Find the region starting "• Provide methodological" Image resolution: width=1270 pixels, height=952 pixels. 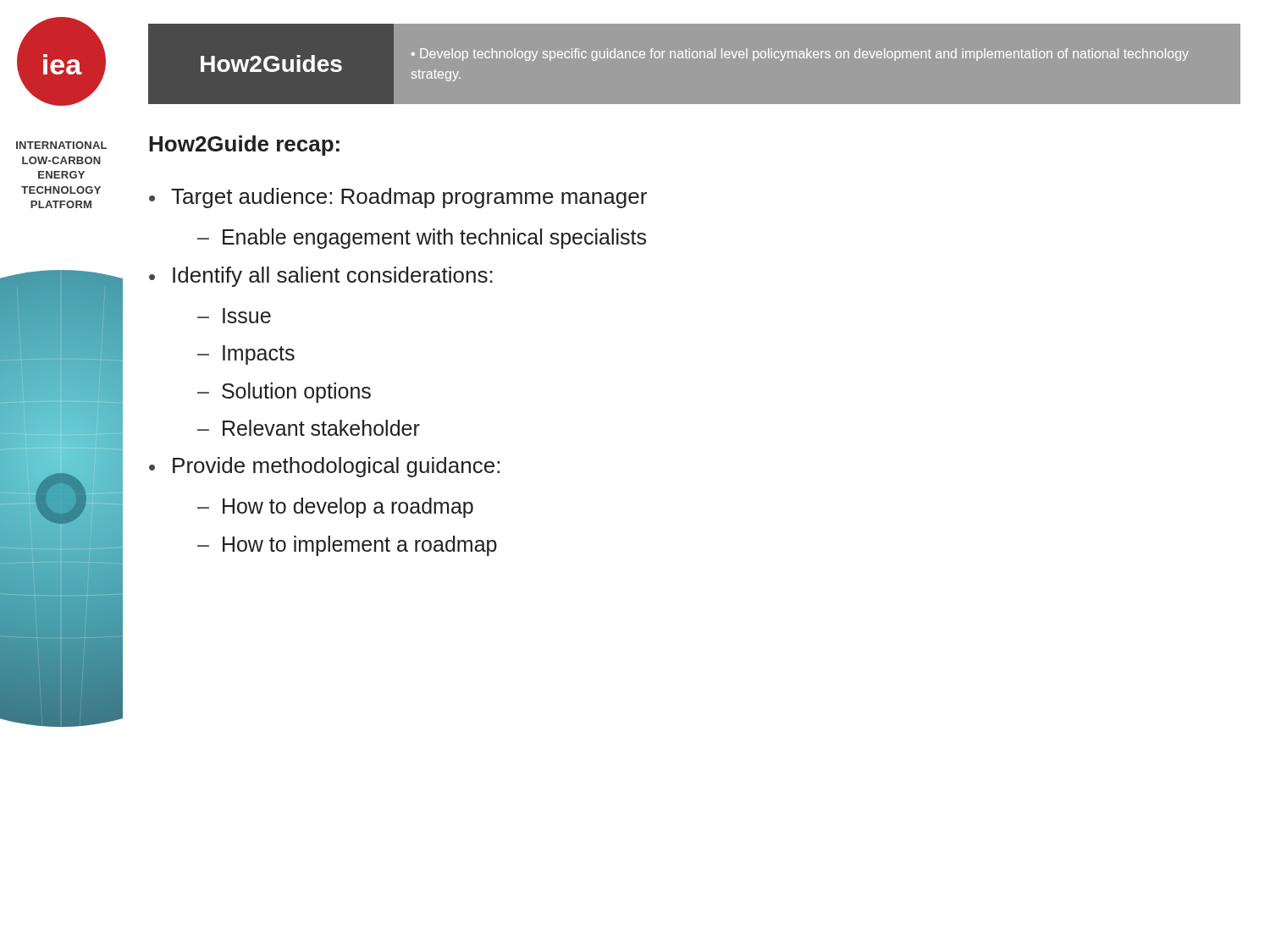coord(325,466)
